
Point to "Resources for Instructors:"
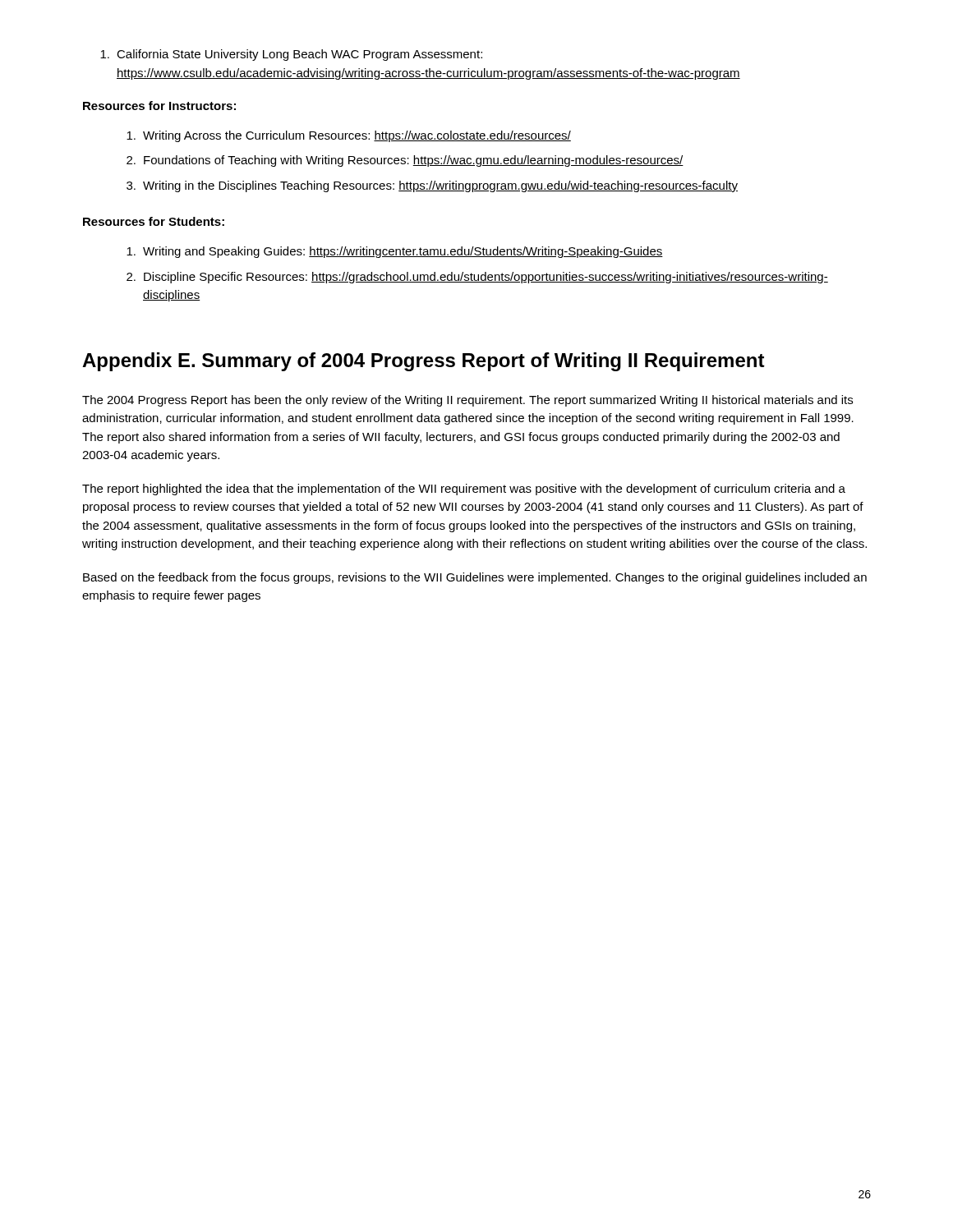click(160, 106)
